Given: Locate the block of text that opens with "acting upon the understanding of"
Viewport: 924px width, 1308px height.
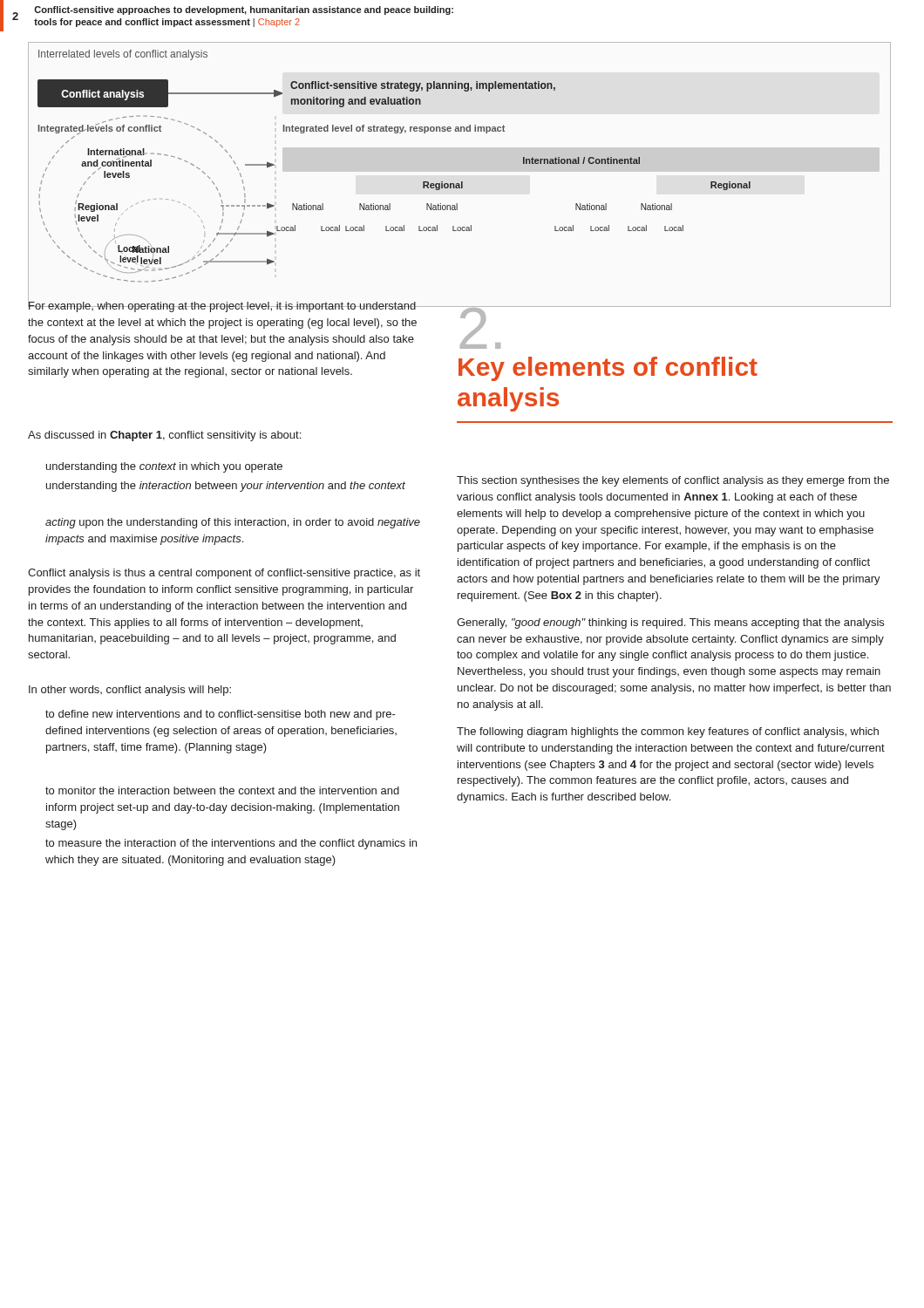Looking at the screenshot, I should pyautogui.click(x=233, y=530).
